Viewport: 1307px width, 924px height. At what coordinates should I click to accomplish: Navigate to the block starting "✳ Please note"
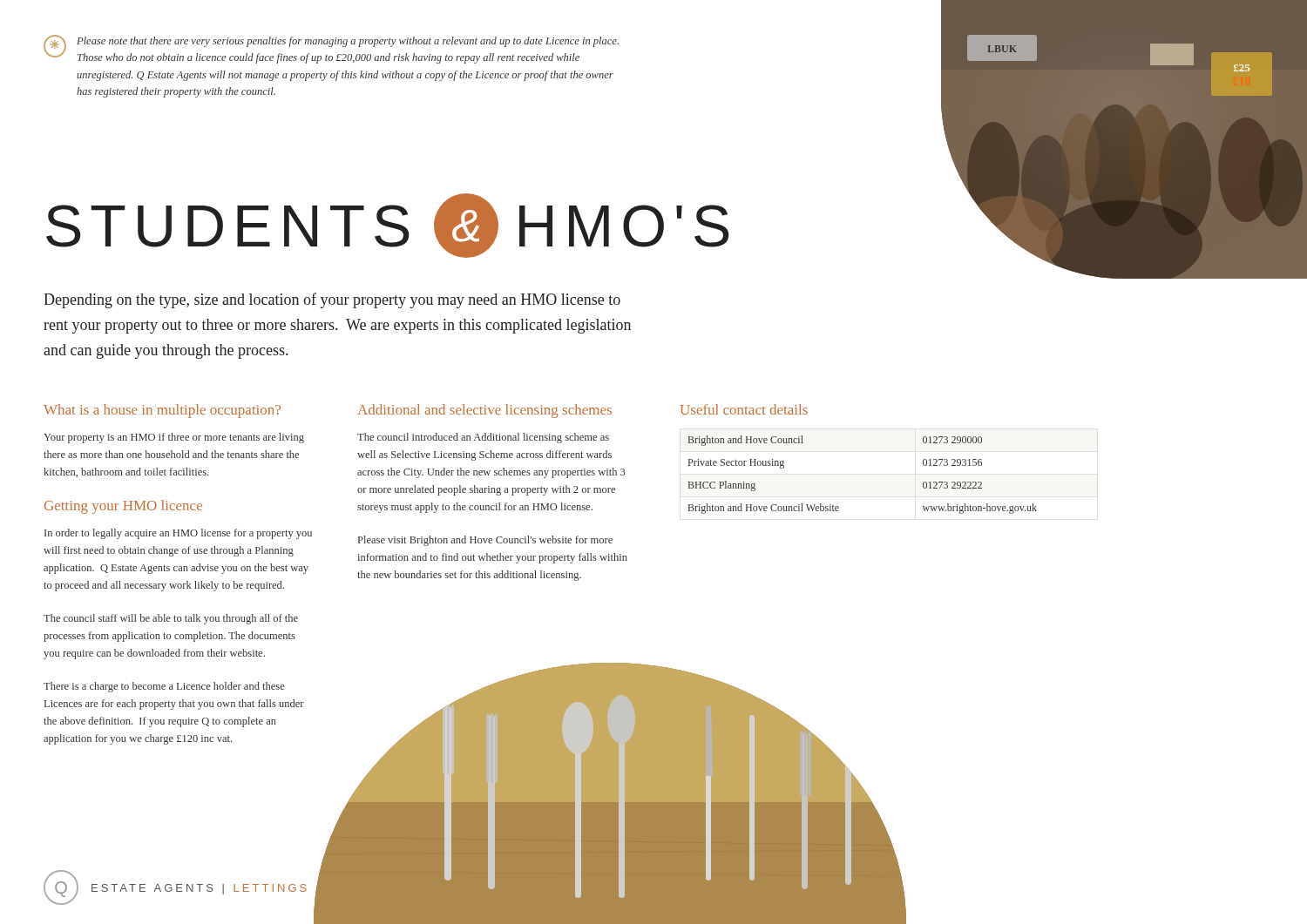335,67
